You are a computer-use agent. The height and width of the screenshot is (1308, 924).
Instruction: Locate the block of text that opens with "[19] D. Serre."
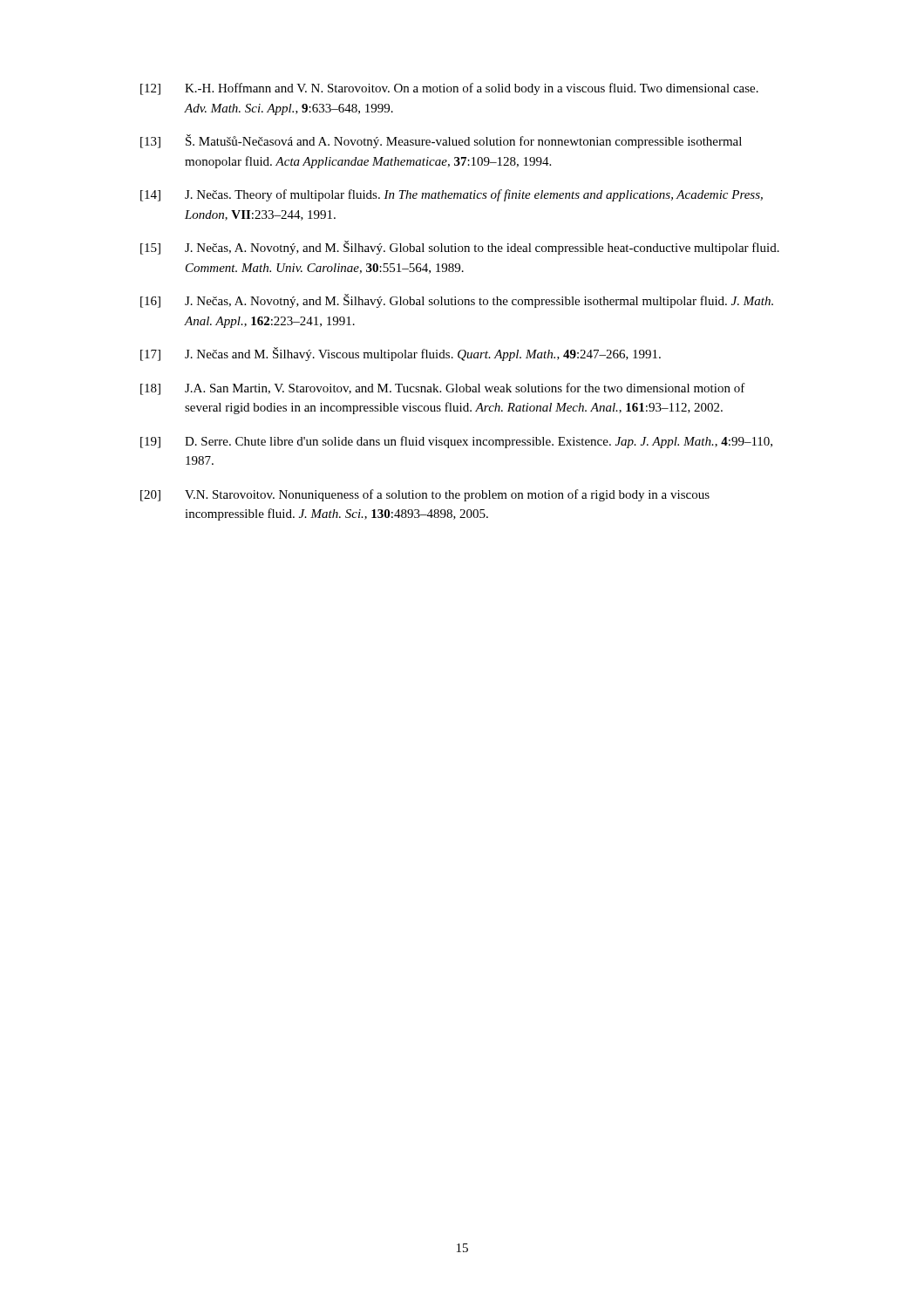point(462,451)
